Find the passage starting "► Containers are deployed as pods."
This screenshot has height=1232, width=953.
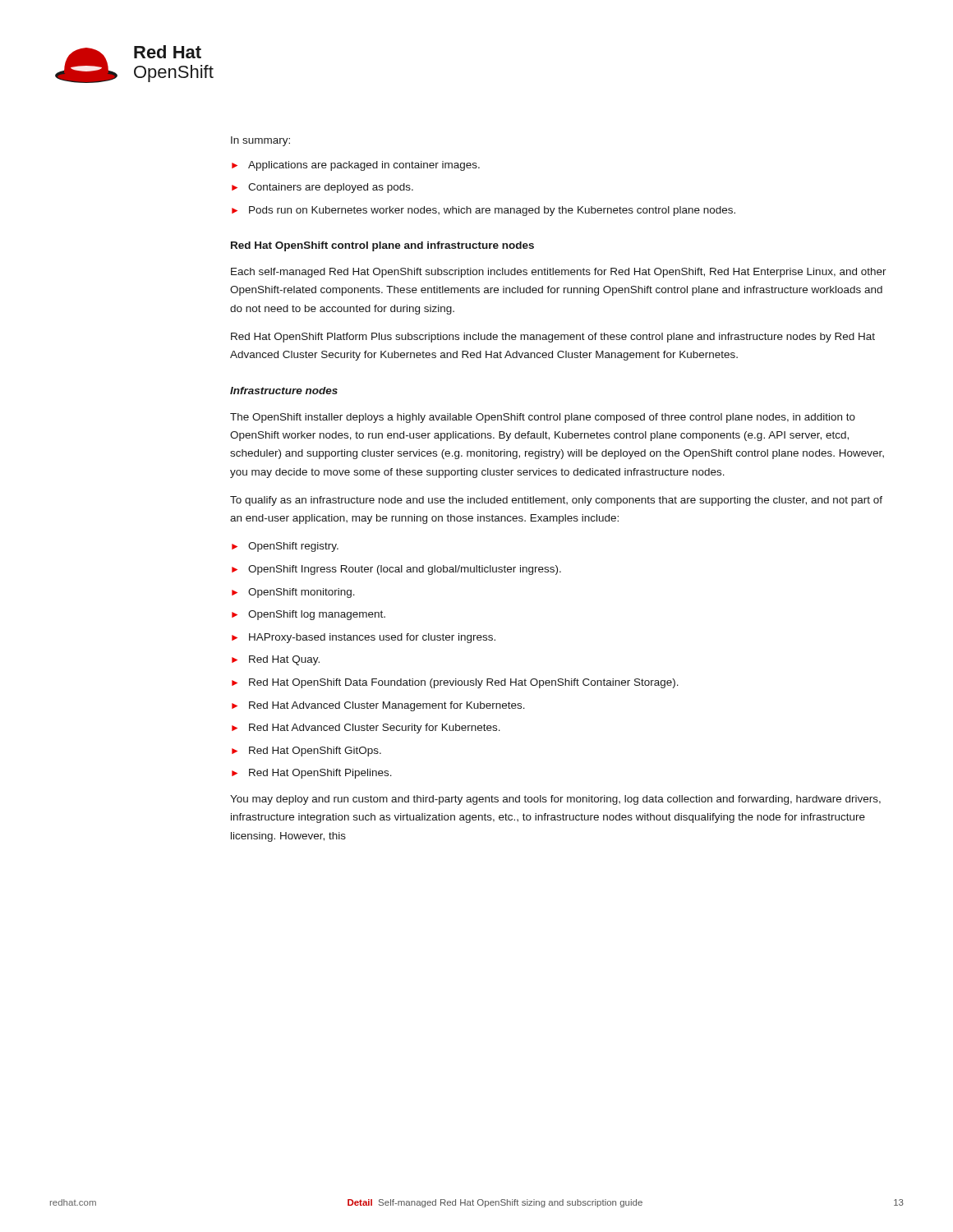322,187
